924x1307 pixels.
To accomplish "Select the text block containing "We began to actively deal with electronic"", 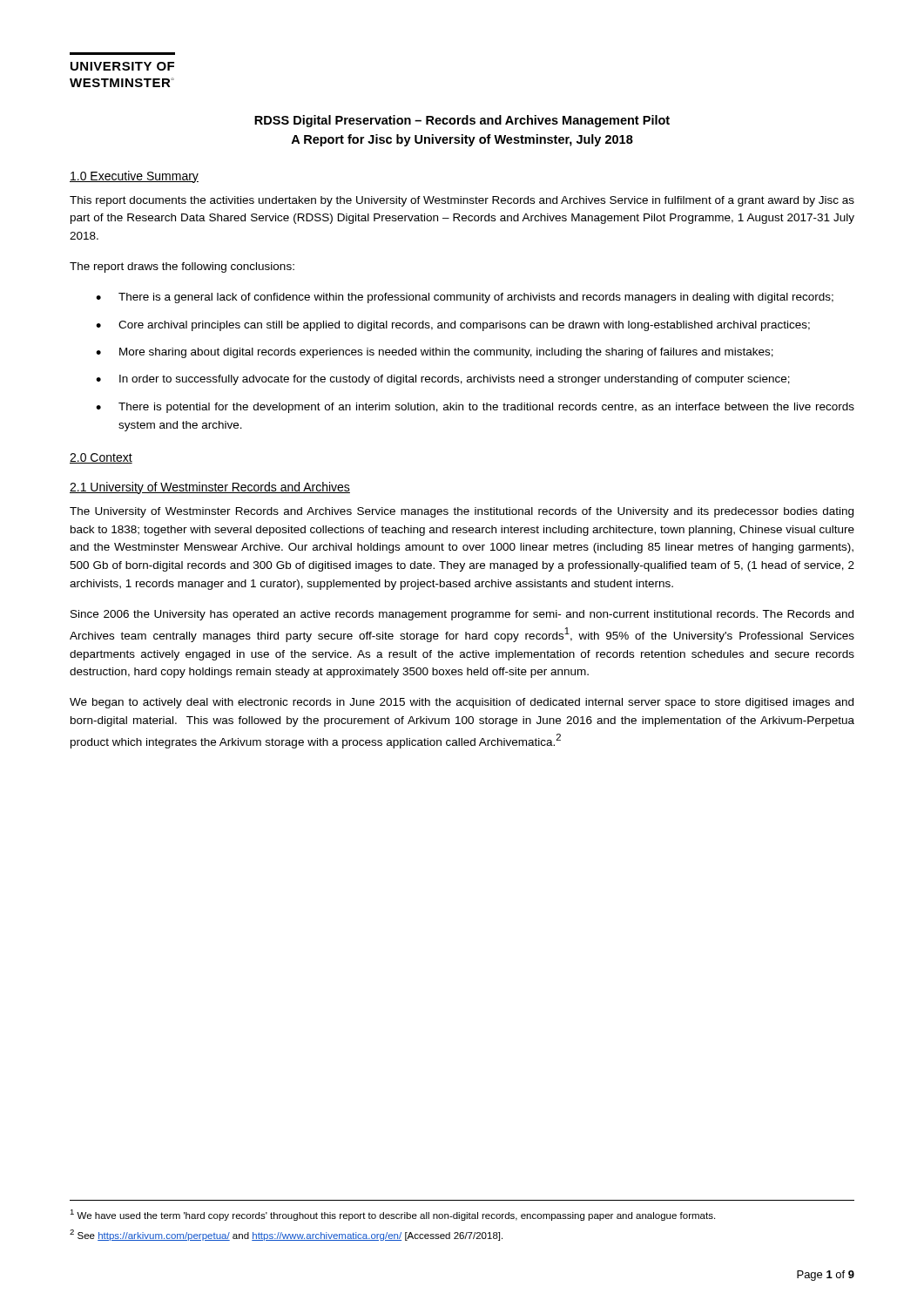I will 462,722.
